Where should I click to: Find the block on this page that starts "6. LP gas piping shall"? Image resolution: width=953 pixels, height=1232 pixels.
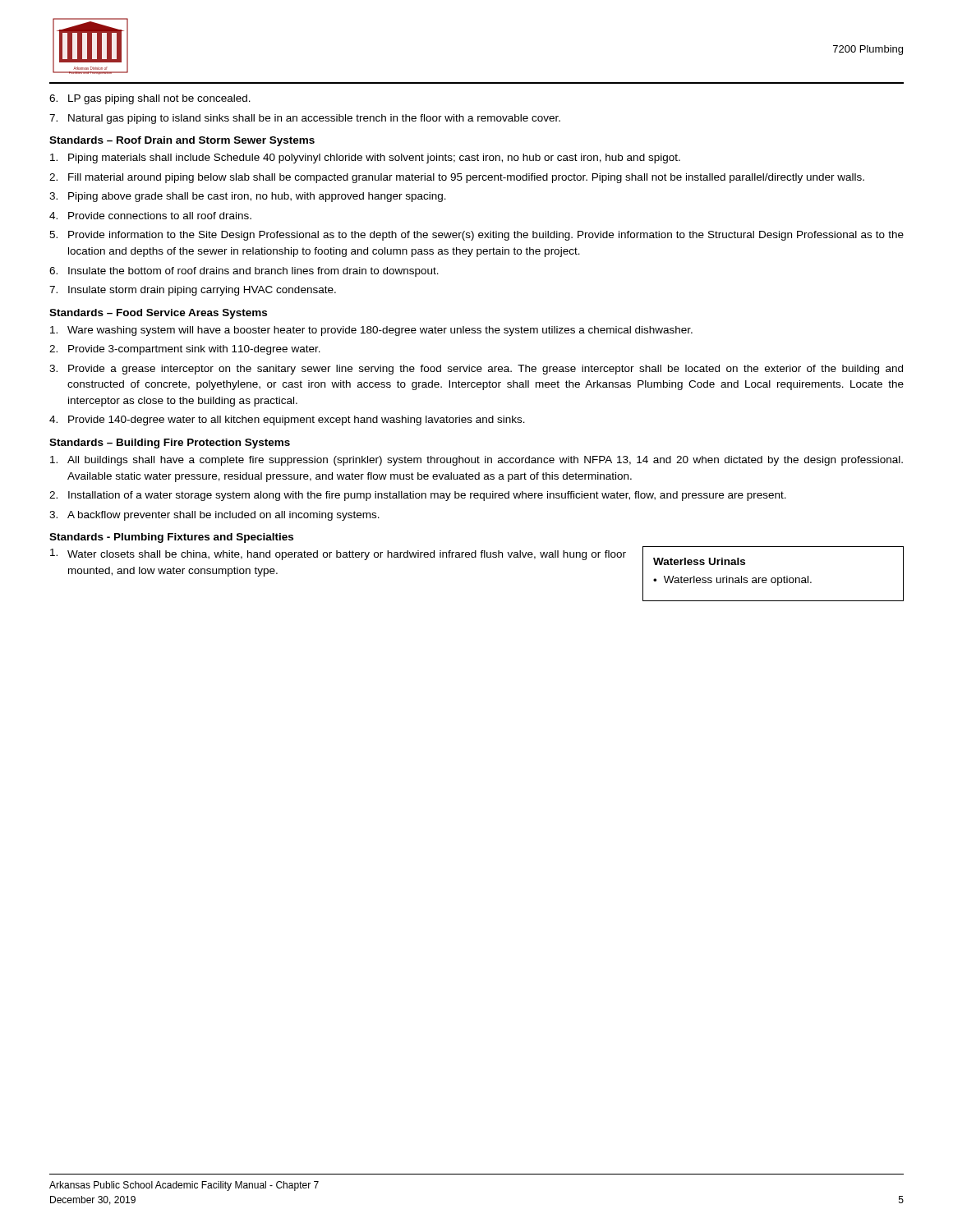[150, 99]
